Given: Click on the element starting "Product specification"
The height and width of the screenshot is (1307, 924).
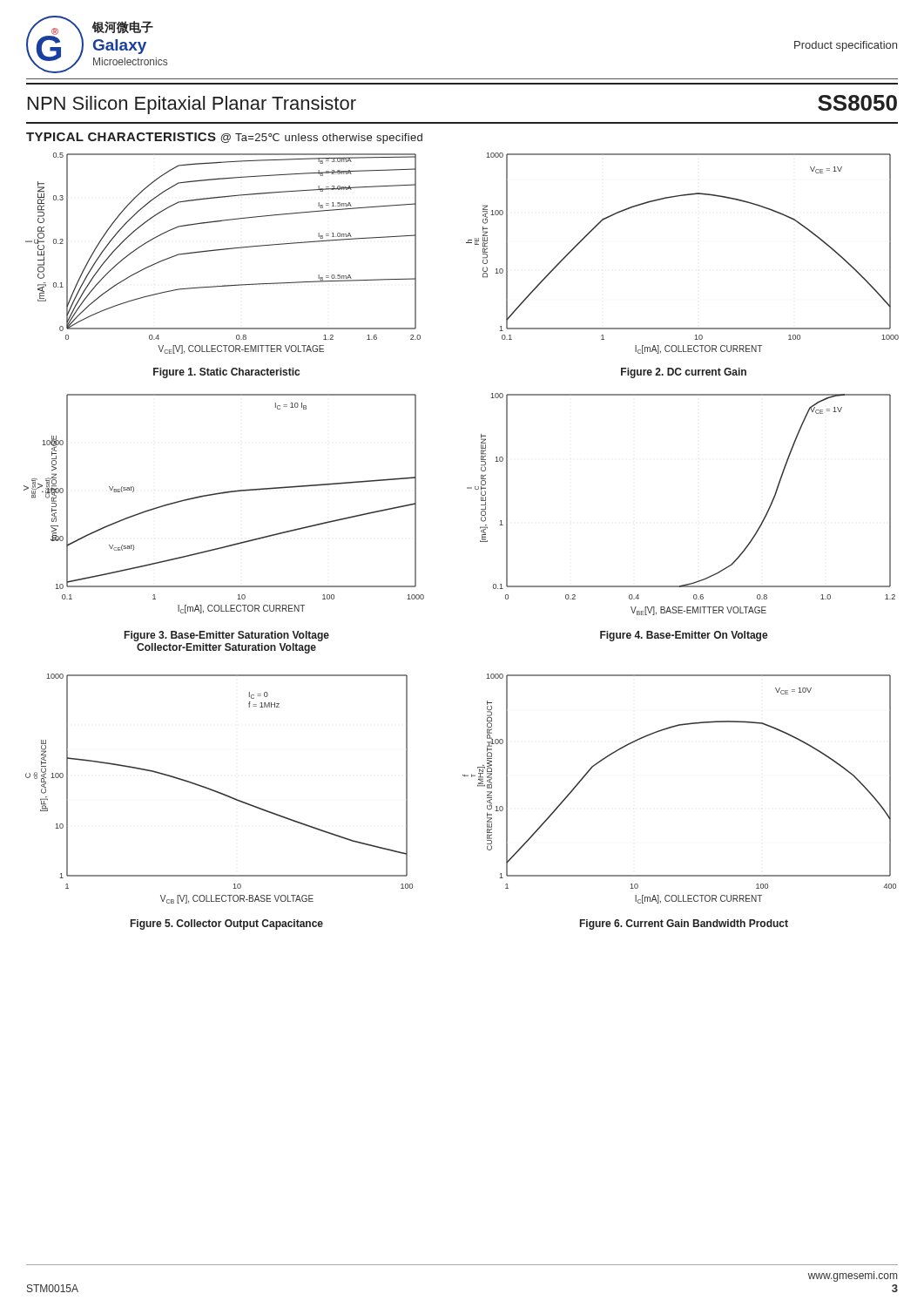Looking at the screenshot, I should (x=846, y=44).
